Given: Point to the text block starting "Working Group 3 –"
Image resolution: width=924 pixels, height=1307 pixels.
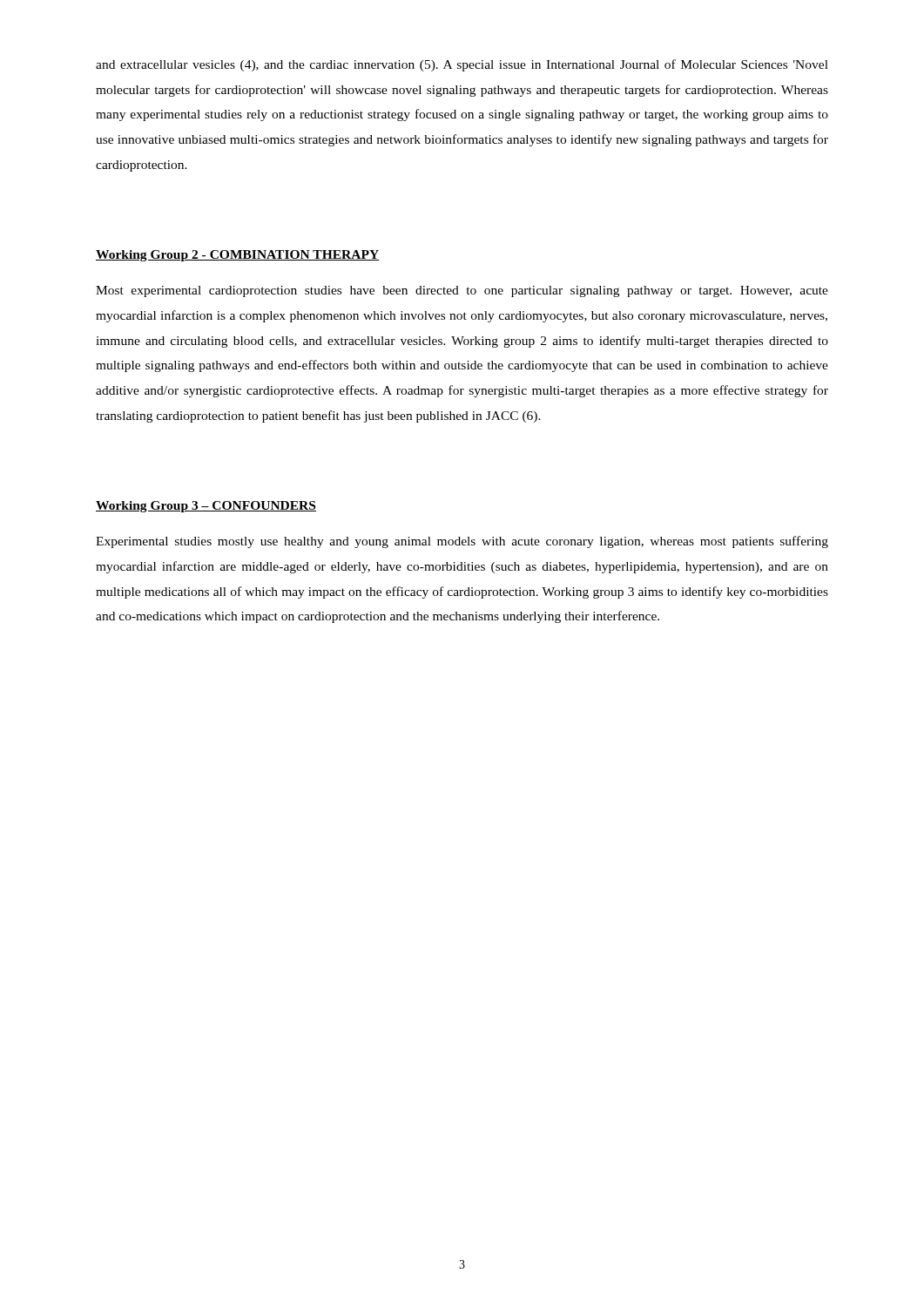Looking at the screenshot, I should tap(206, 506).
